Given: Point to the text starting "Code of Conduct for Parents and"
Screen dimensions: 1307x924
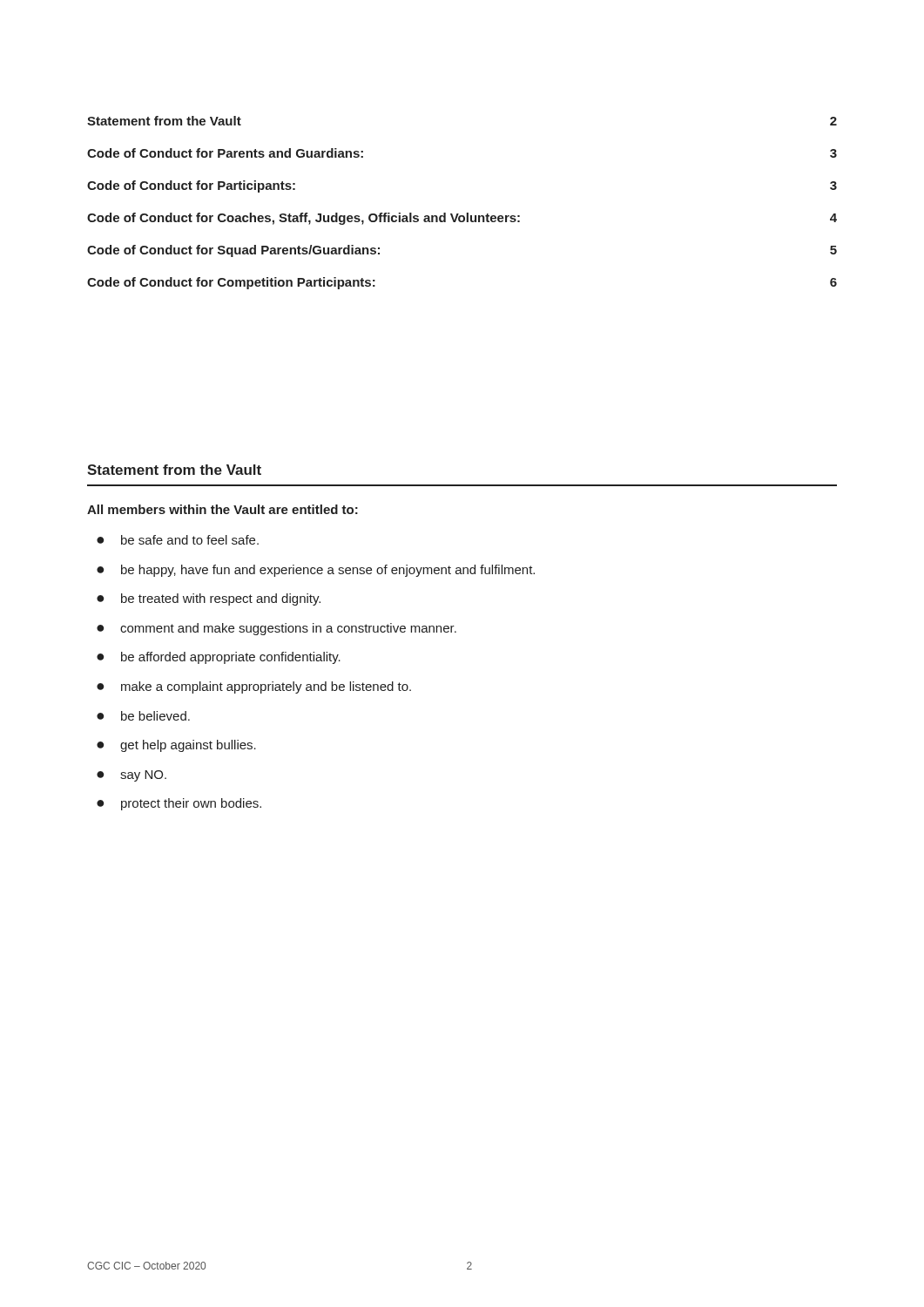Looking at the screenshot, I should 228,153.
